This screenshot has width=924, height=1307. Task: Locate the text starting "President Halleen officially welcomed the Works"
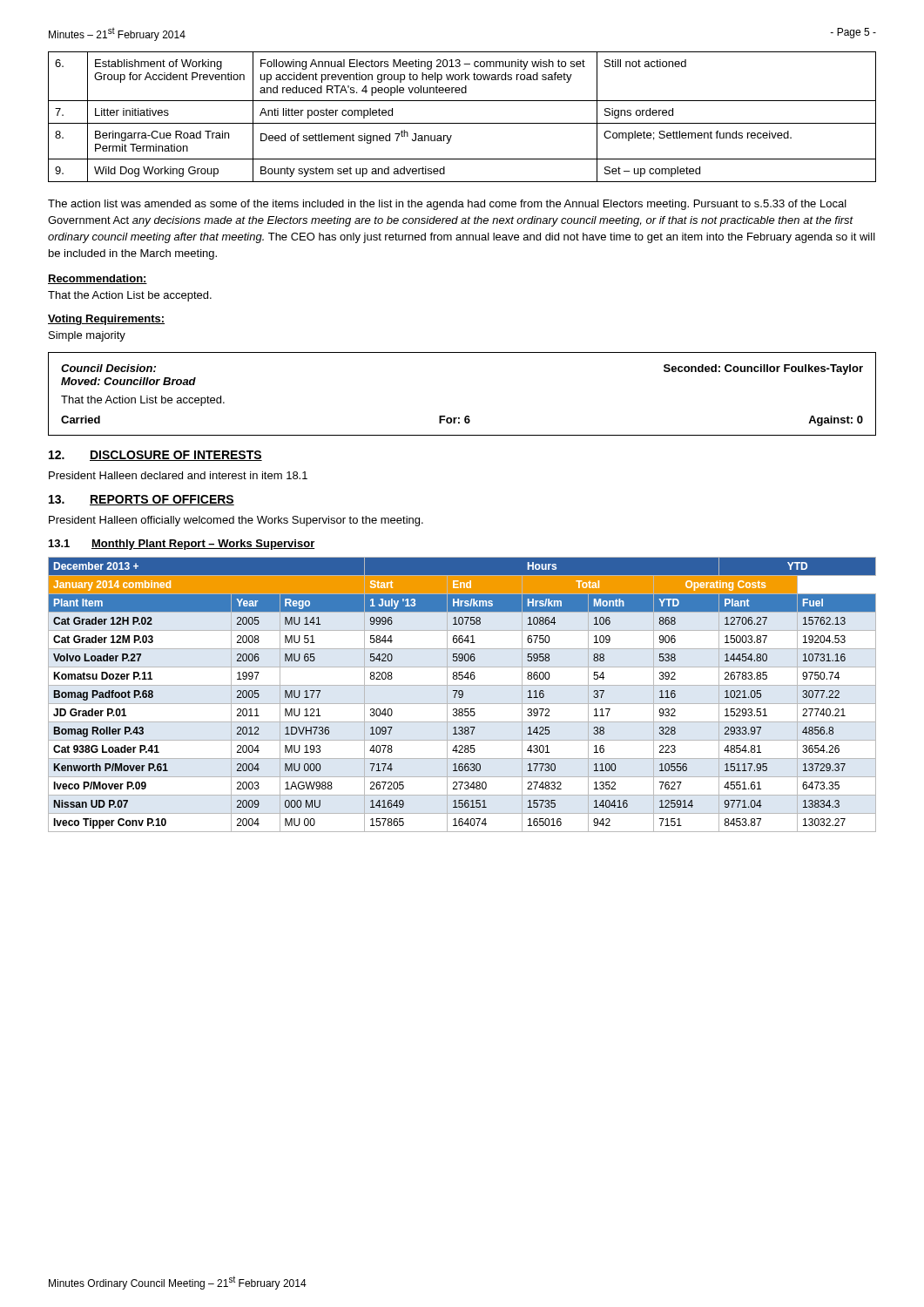[x=236, y=520]
